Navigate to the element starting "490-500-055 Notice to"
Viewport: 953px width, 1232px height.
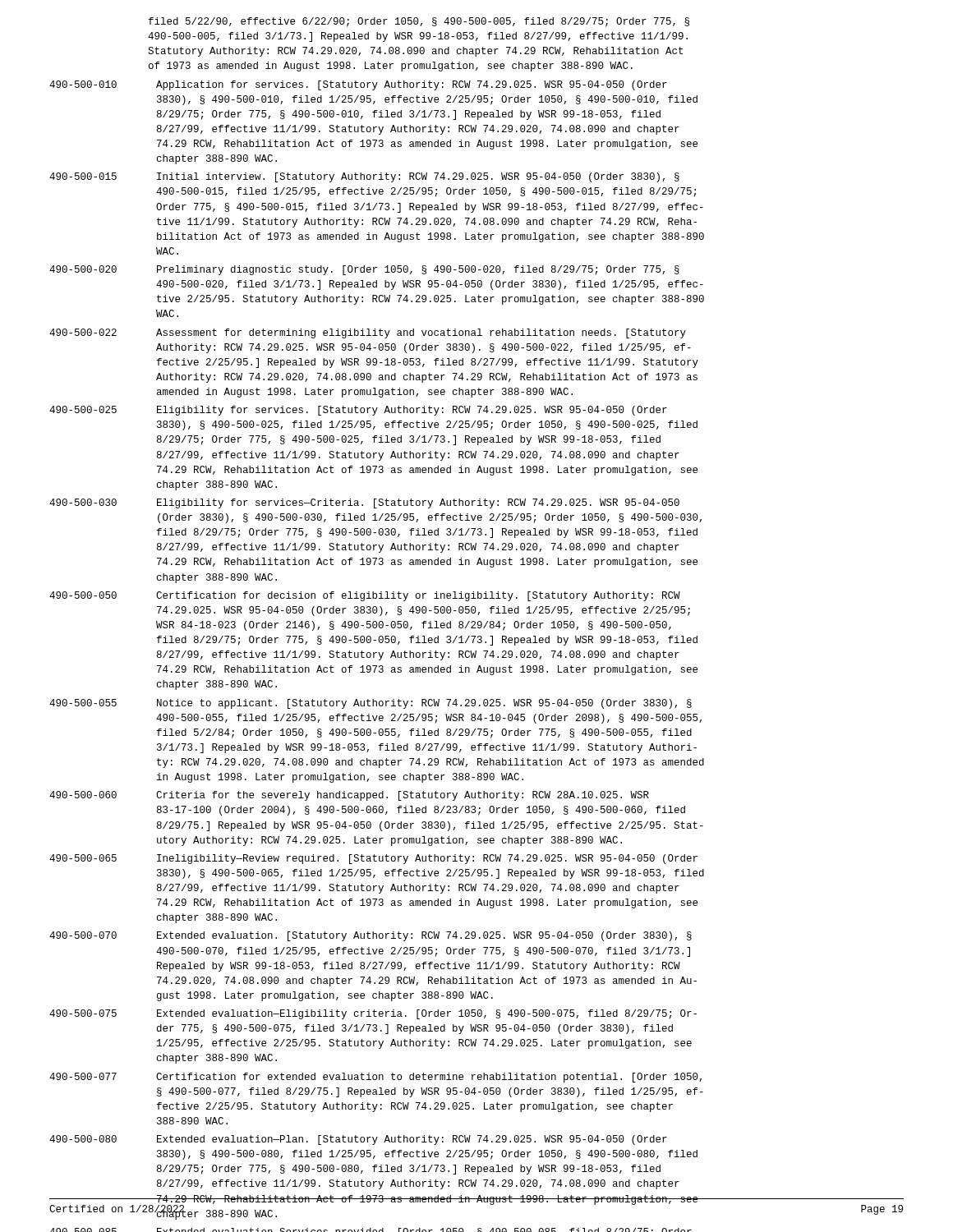point(476,741)
